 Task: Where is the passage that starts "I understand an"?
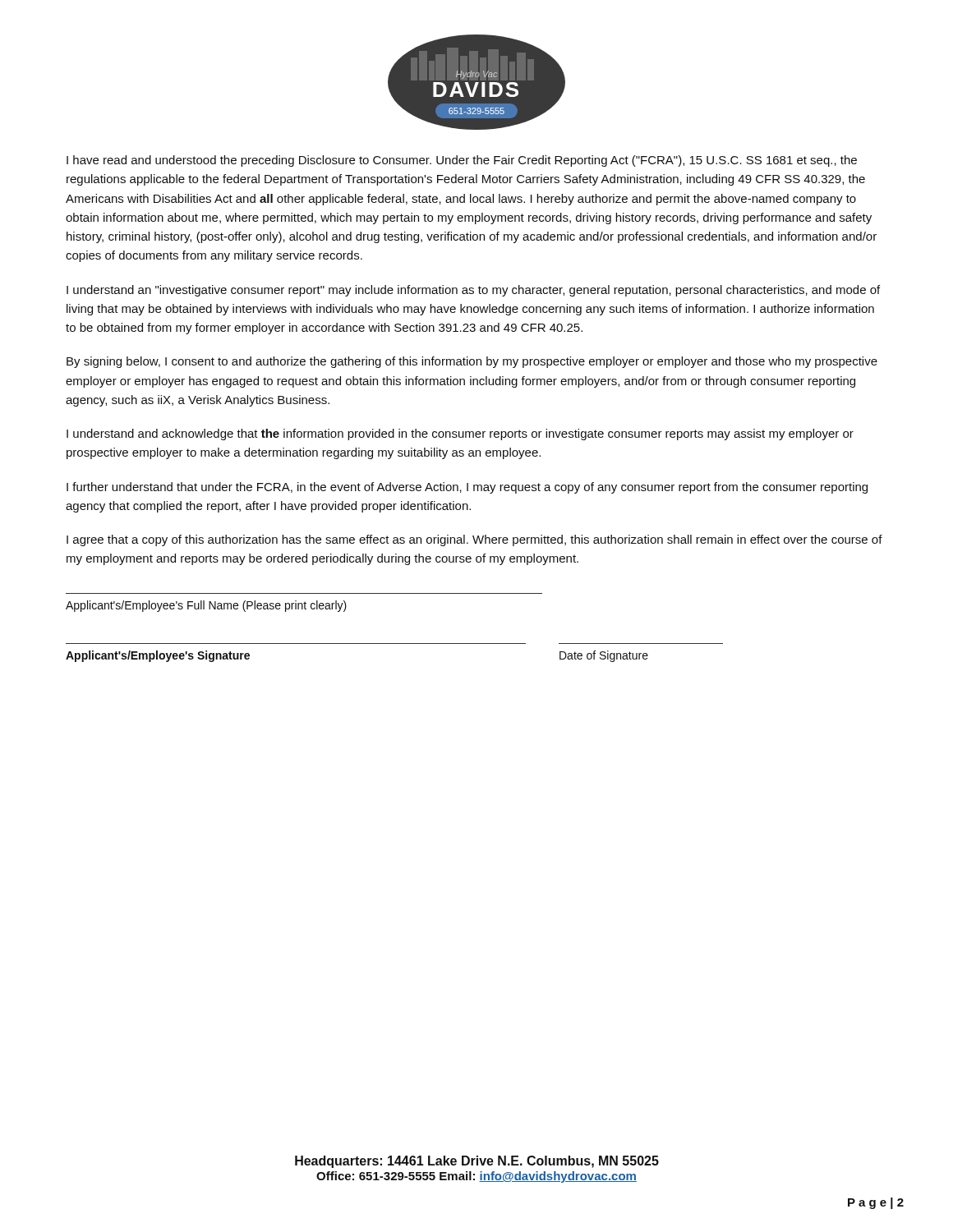(x=476, y=308)
